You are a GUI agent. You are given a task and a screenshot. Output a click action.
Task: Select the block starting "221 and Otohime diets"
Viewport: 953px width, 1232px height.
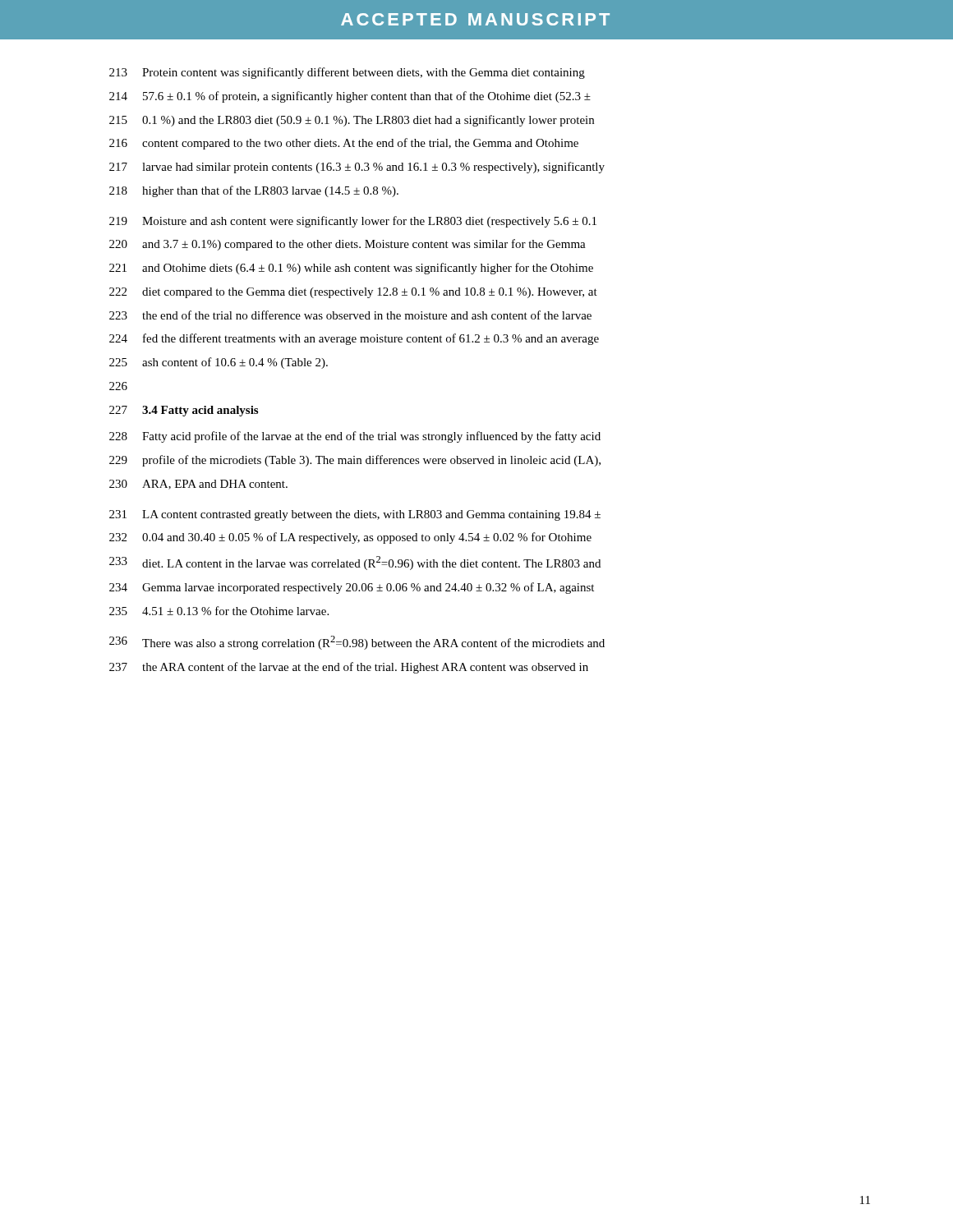(x=476, y=268)
